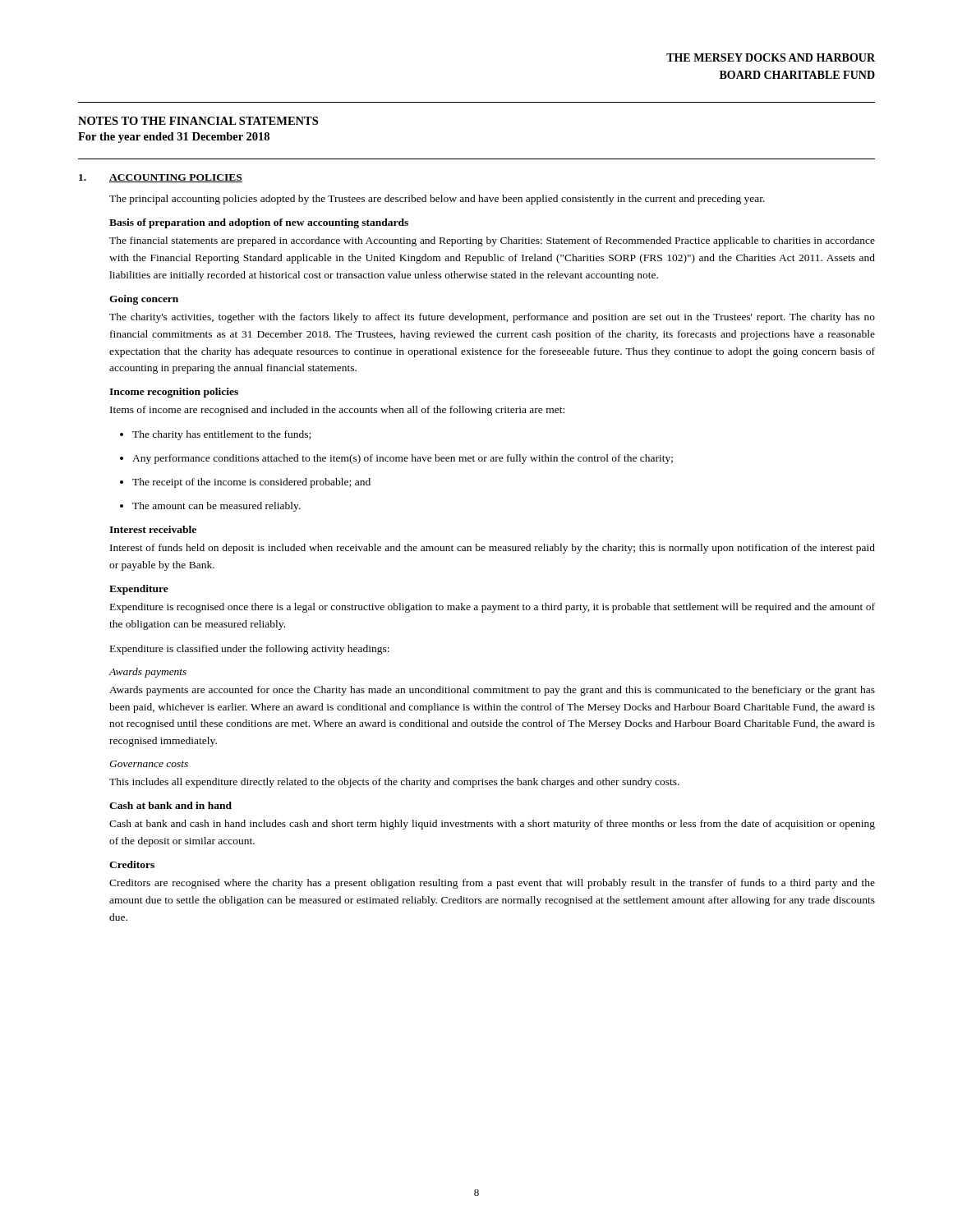Locate the text block that says "This includes all"
The height and width of the screenshot is (1232, 953).
click(492, 783)
